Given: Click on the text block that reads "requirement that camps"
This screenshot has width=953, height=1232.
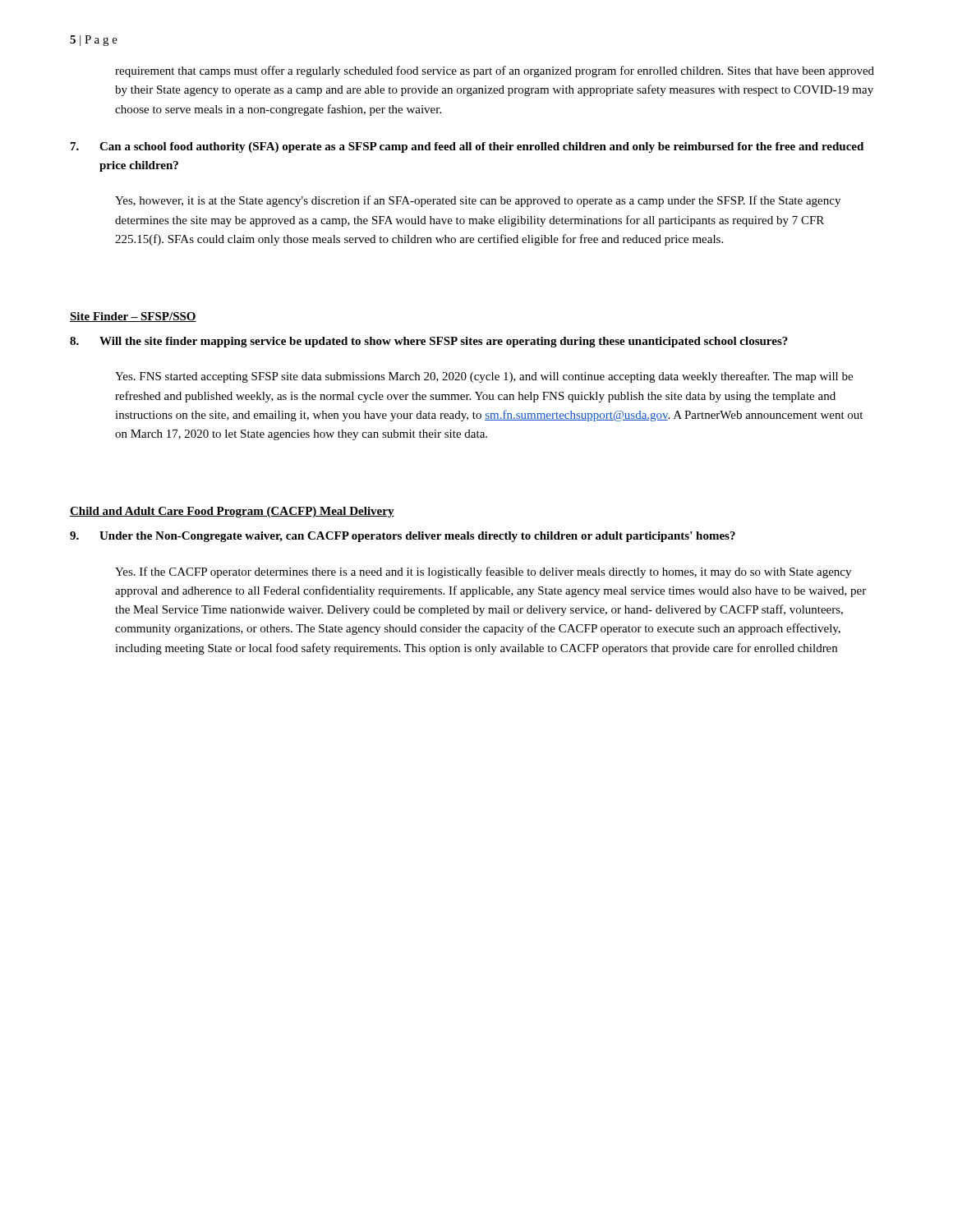Looking at the screenshot, I should click(x=495, y=90).
